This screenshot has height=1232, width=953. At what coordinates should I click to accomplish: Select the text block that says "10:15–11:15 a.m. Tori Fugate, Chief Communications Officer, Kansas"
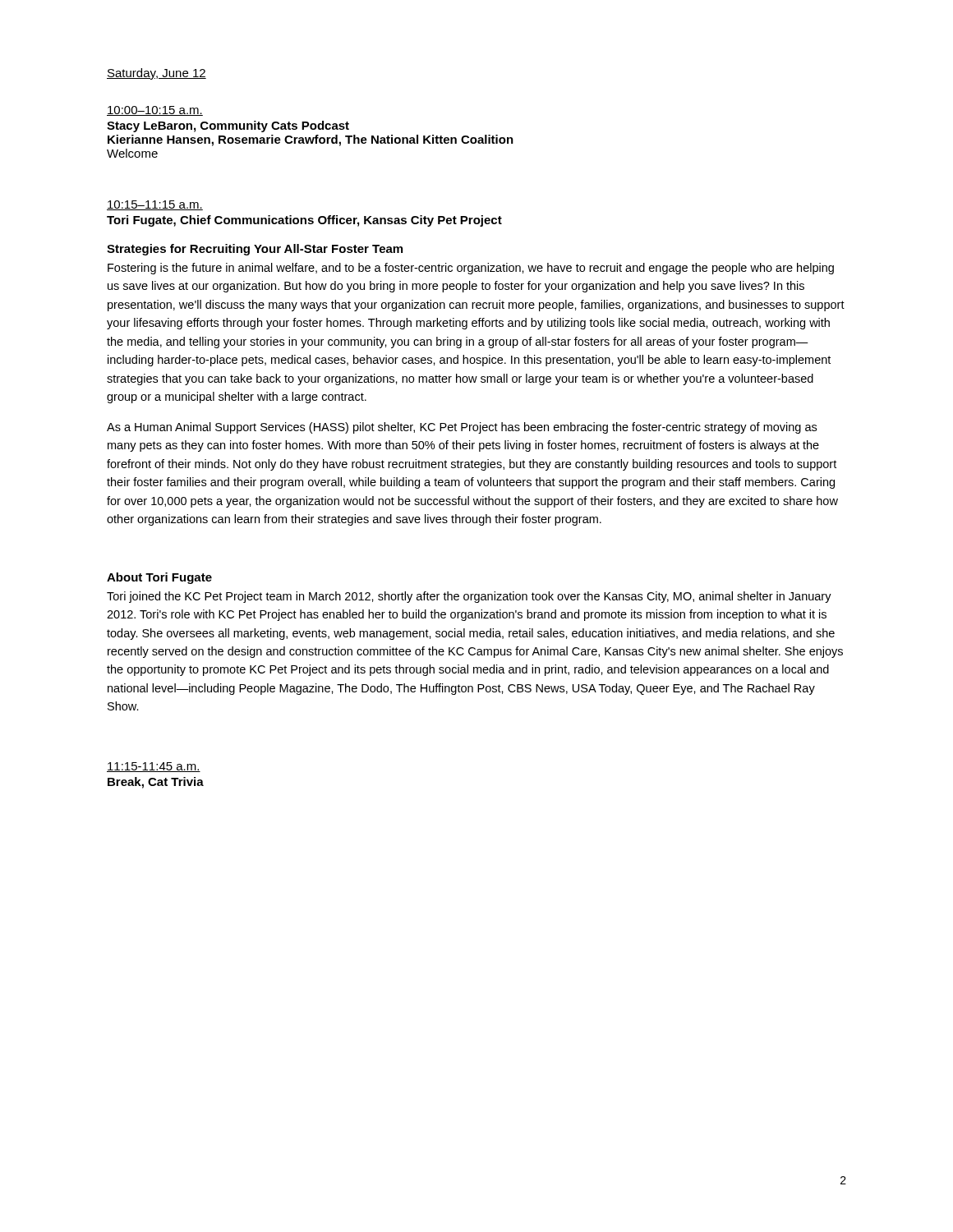pyautogui.click(x=476, y=212)
